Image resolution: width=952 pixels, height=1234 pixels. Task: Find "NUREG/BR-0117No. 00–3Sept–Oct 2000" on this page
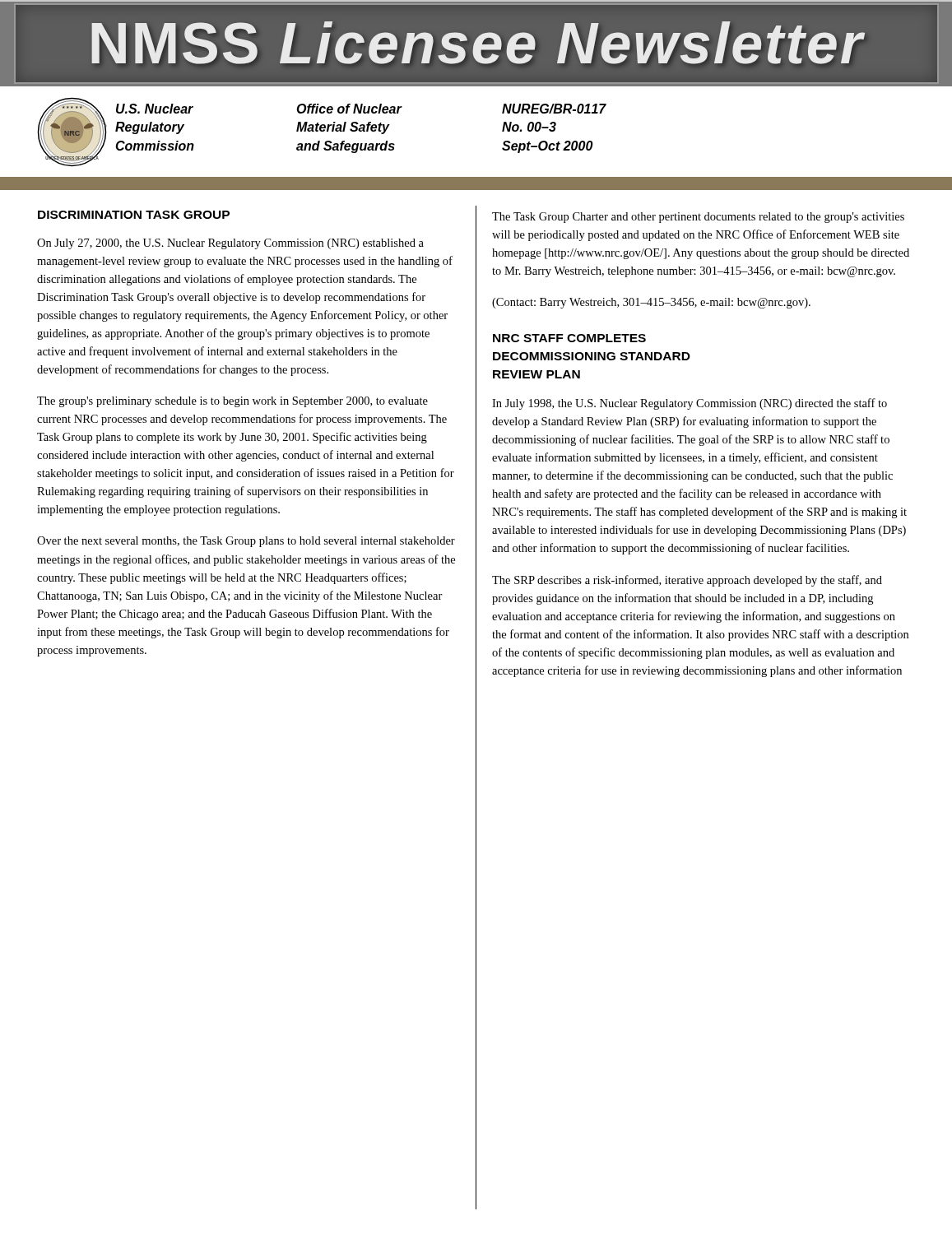pos(554,109)
